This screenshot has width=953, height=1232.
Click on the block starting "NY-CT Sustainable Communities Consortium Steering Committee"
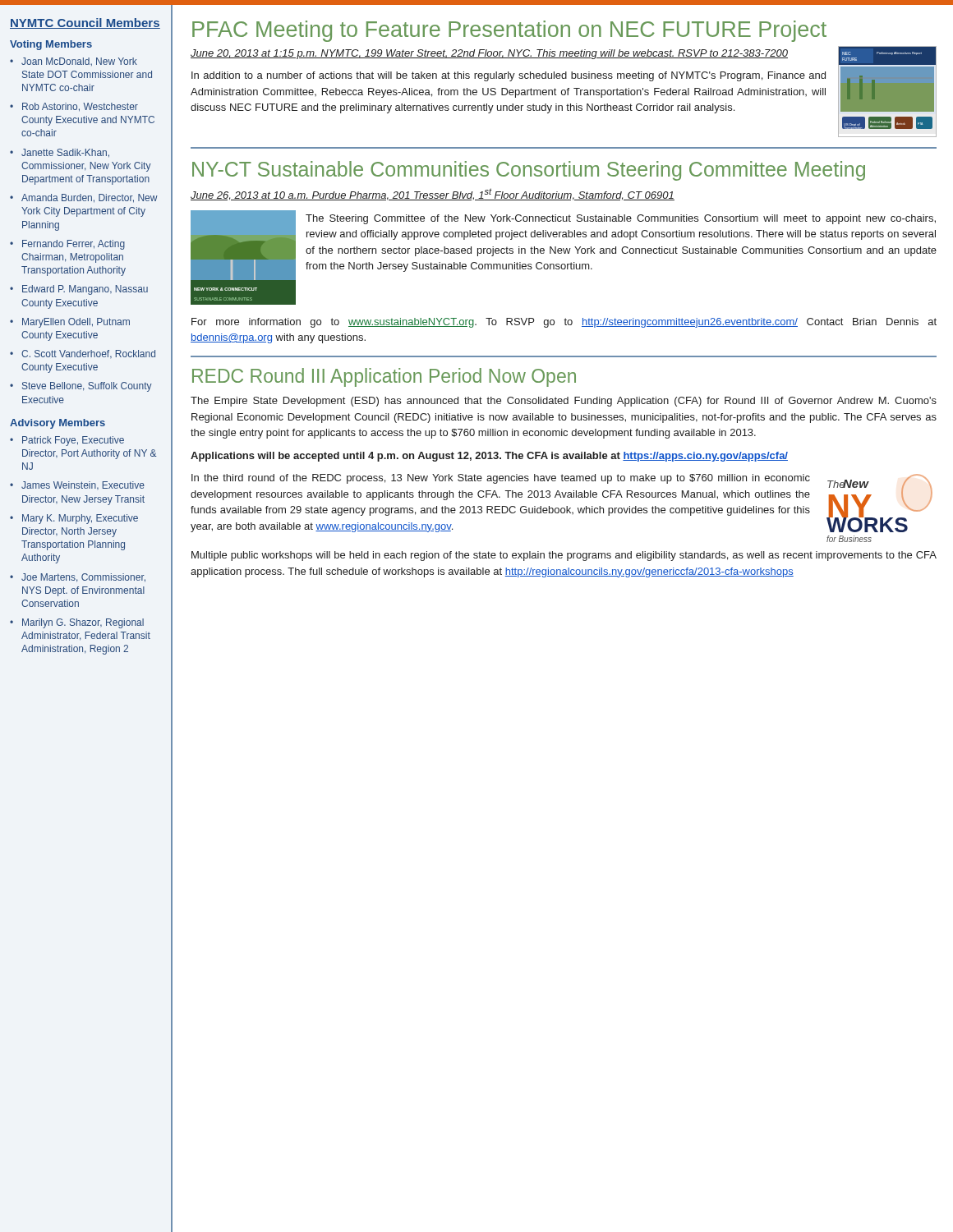528,170
